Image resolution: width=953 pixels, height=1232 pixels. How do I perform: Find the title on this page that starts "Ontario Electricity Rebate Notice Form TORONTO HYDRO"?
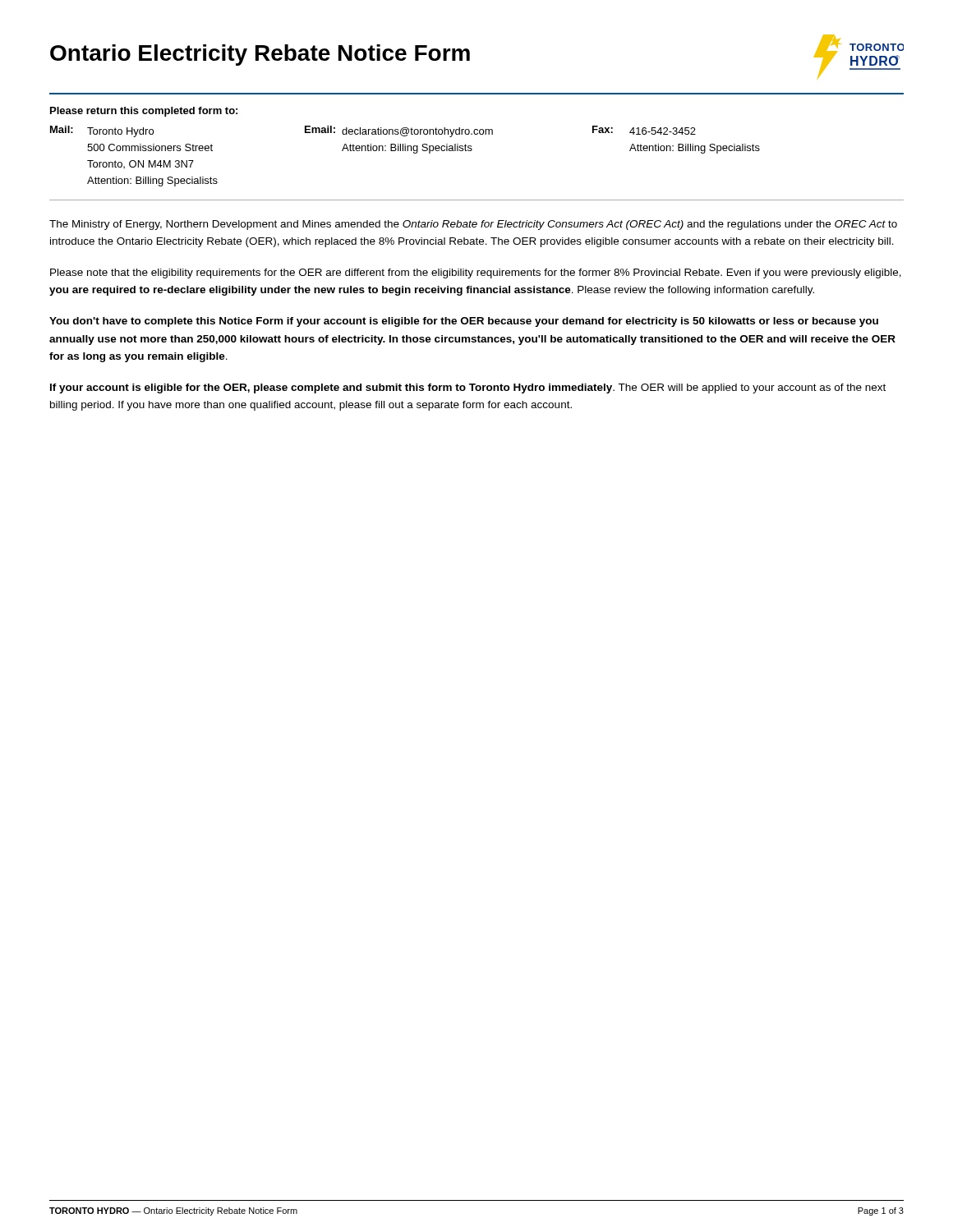[476, 59]
